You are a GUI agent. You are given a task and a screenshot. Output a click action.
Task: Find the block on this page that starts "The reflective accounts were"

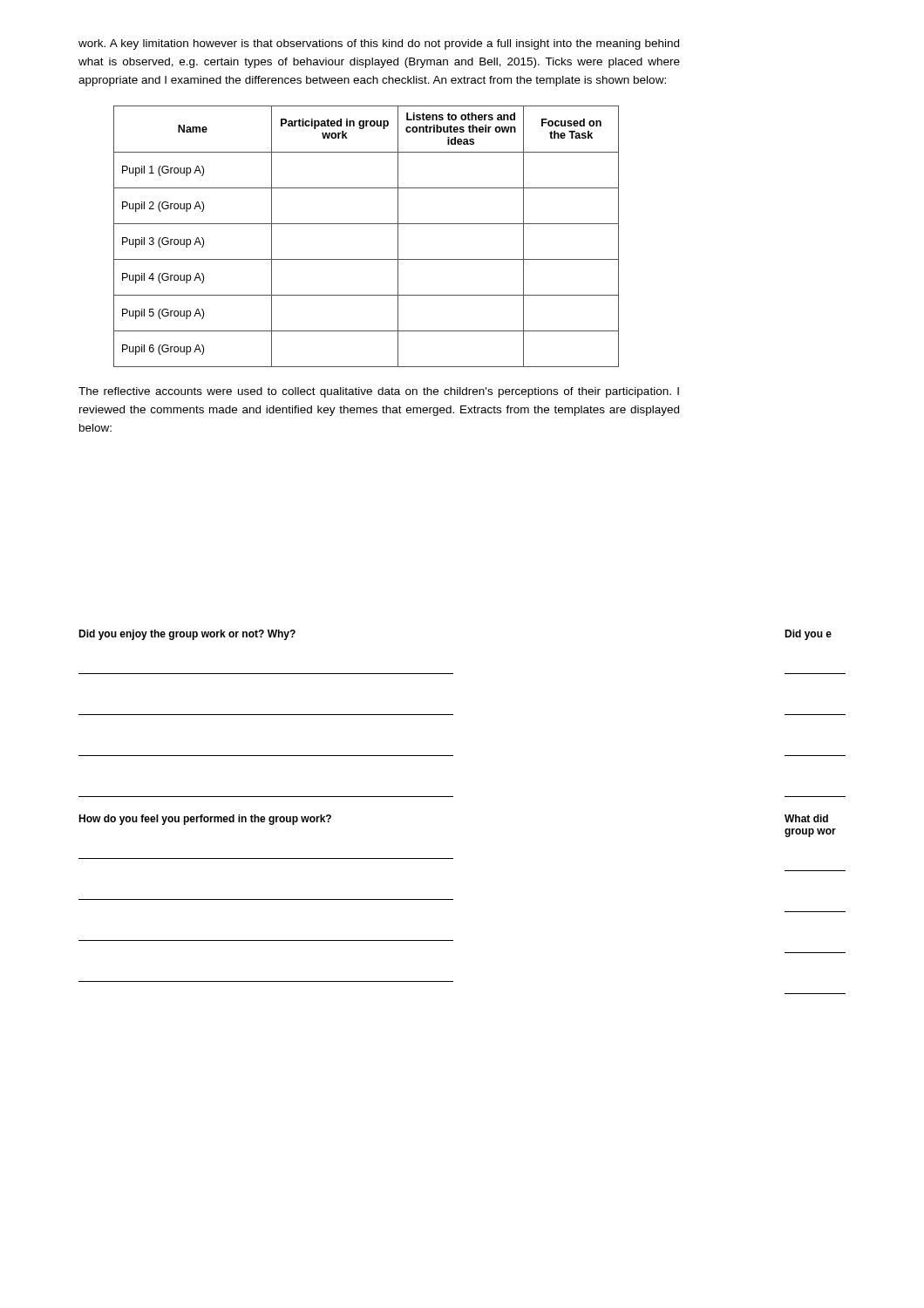point(379,409)
